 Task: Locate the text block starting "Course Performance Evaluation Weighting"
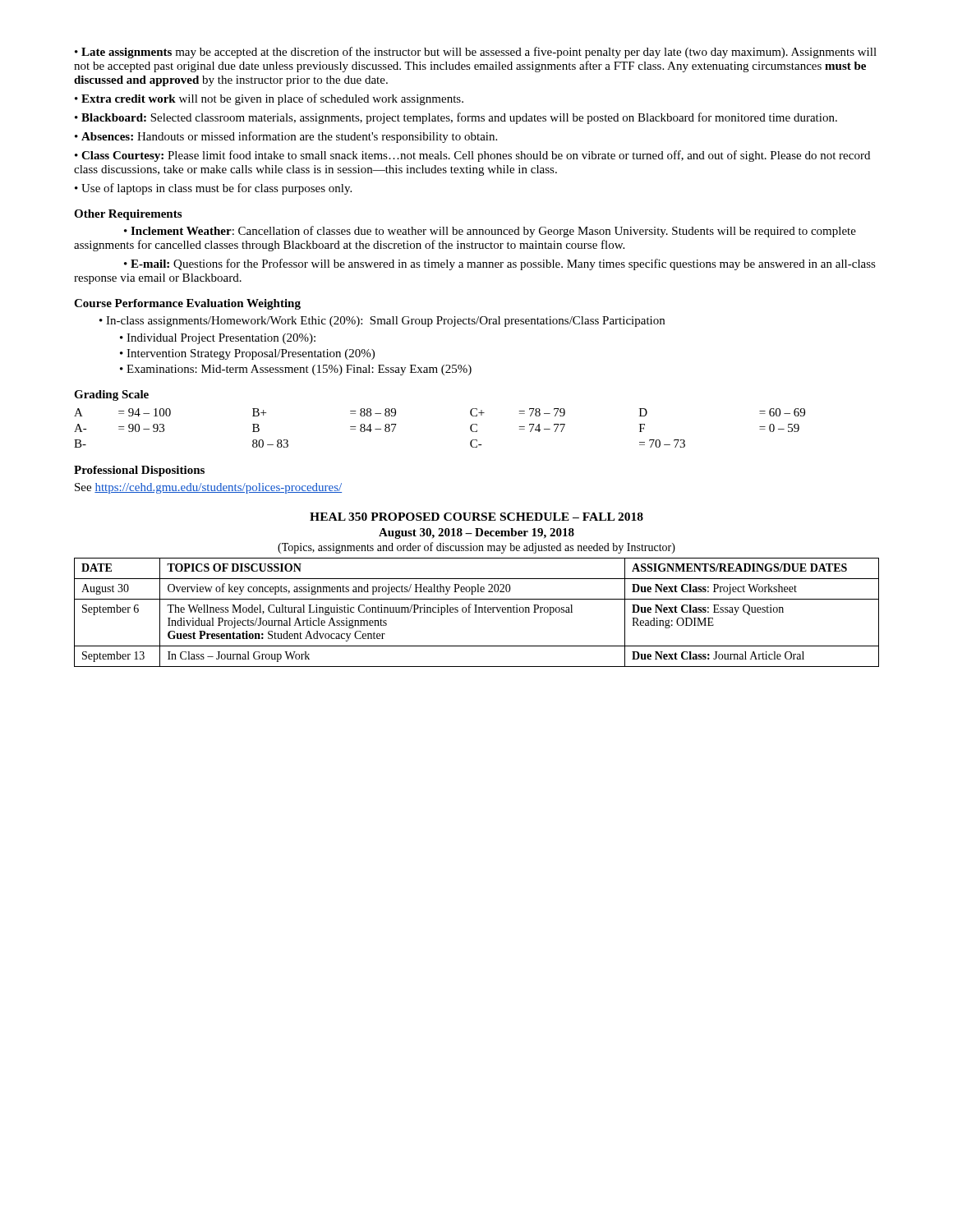[x=187, y=303]
